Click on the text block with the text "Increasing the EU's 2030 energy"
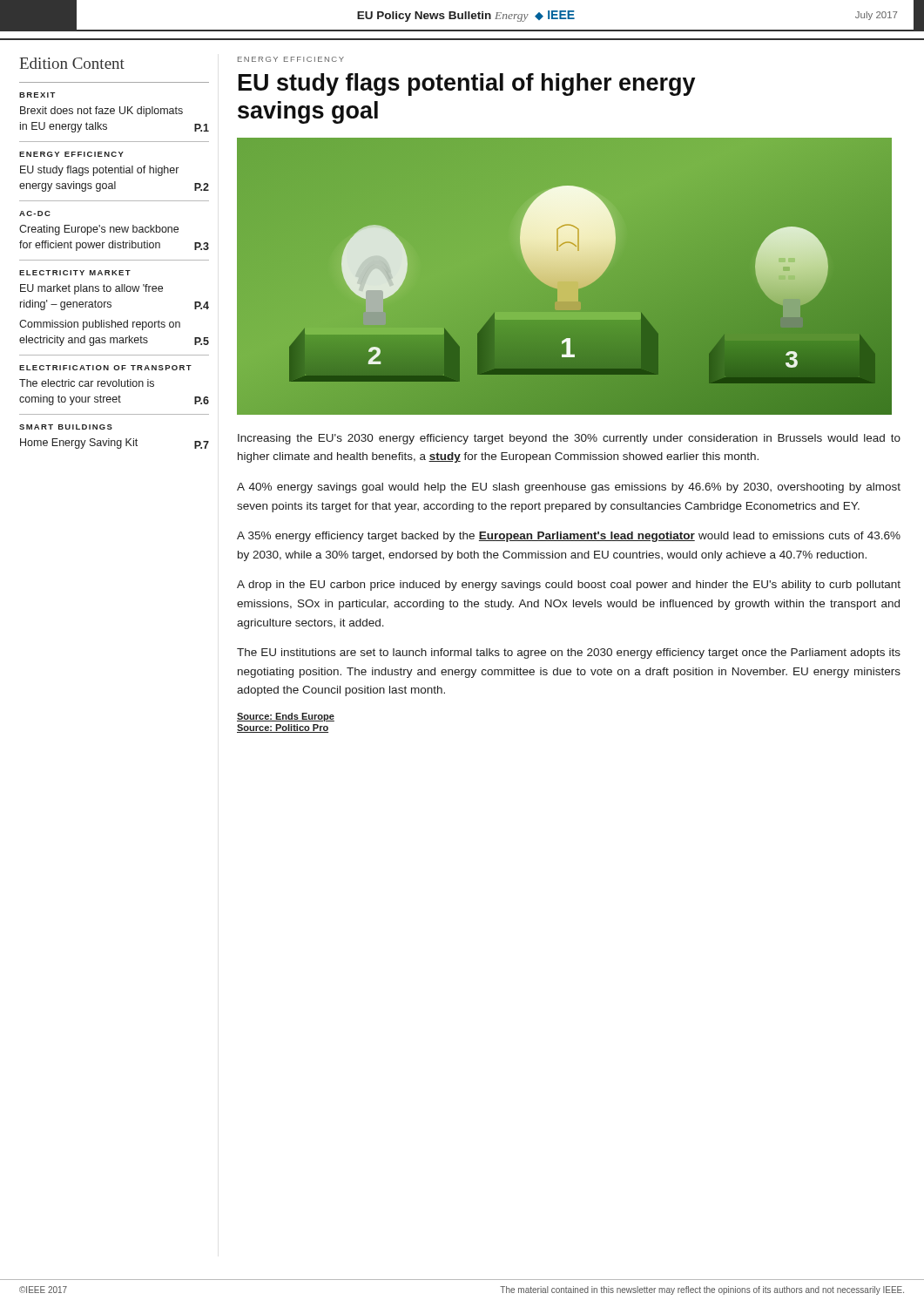 tap(569, 447)
